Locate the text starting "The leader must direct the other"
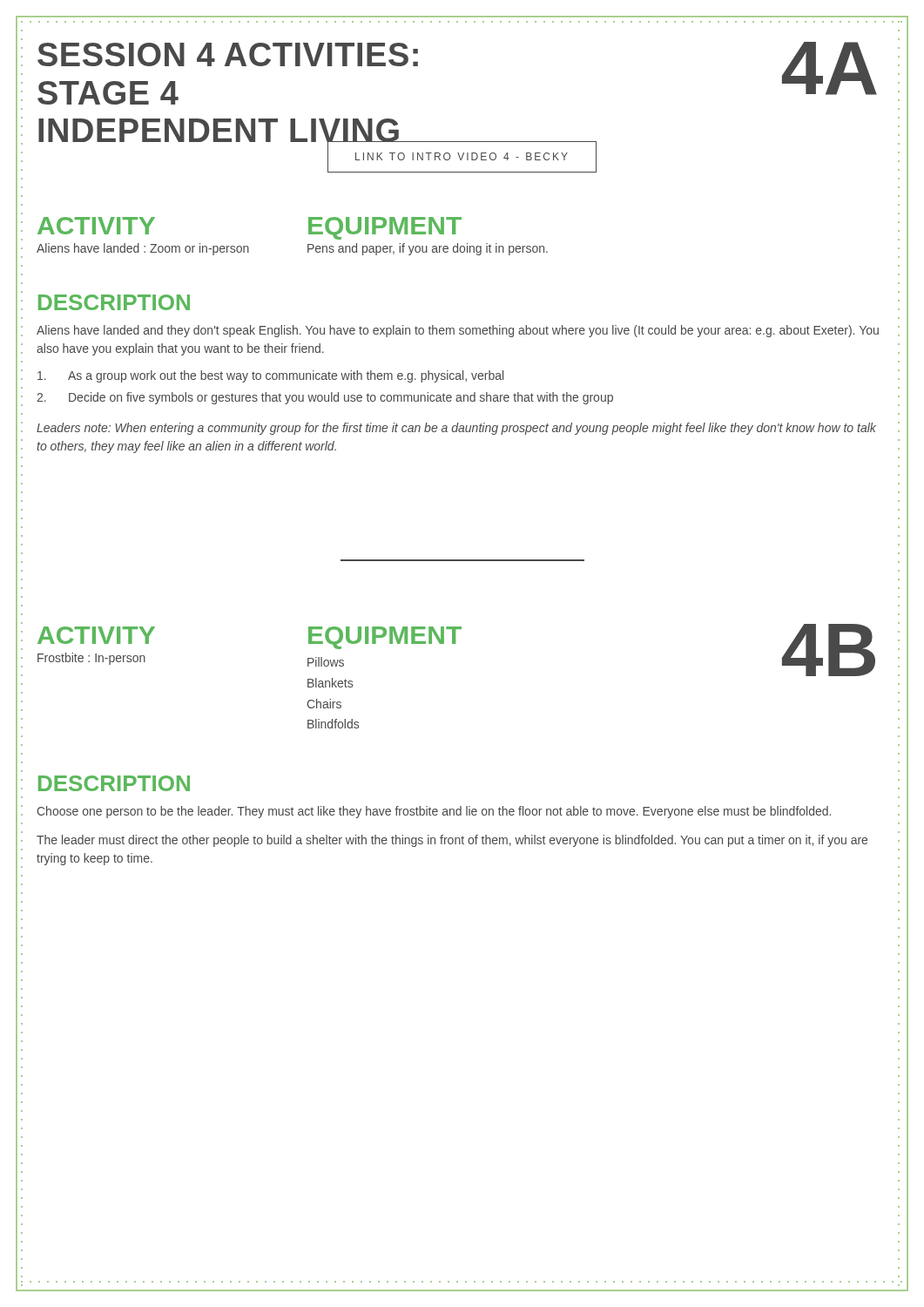The height and width of the screenshot is (1307, 924). pos(452,849)
